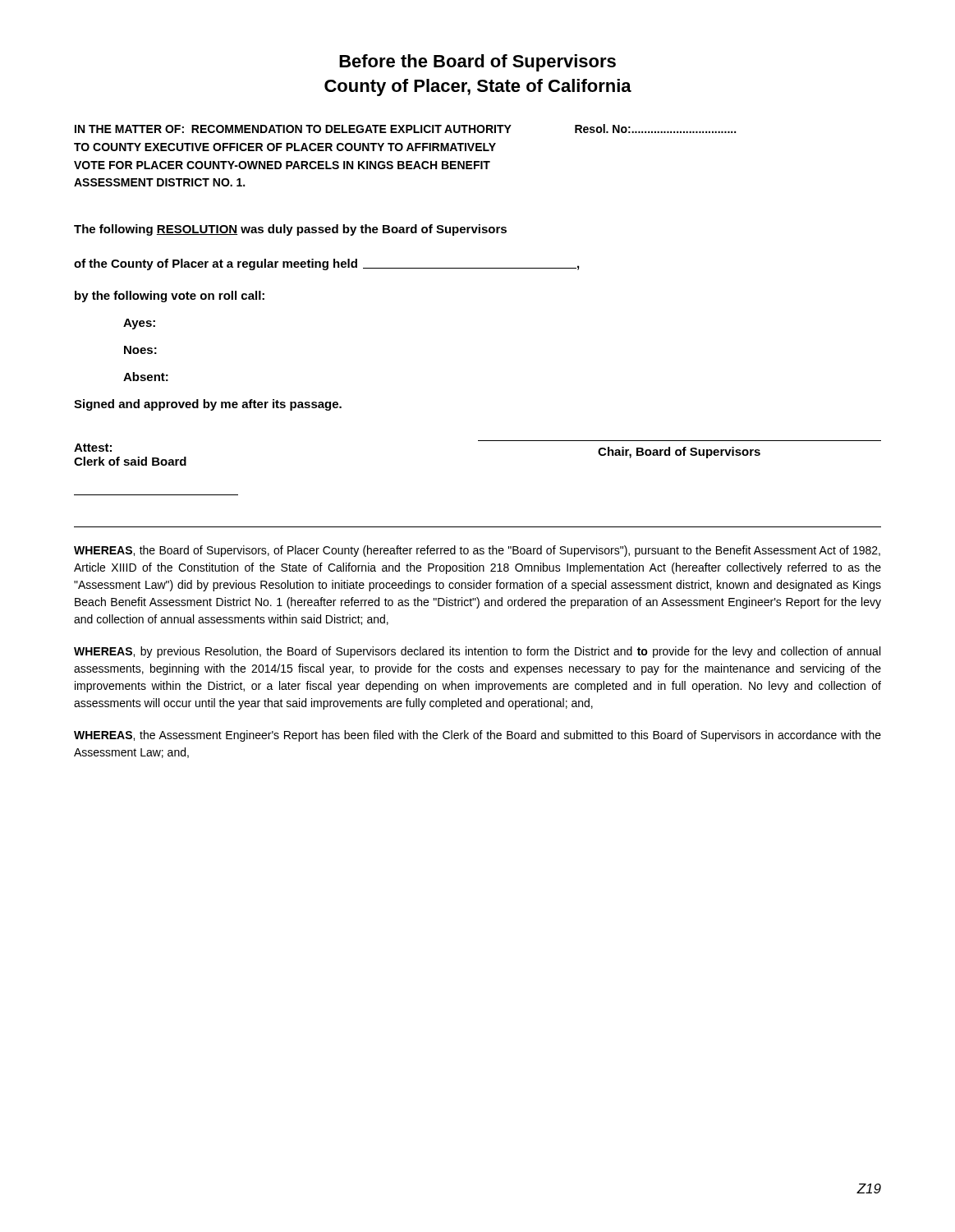Click the passage that begins "WHEREAS, the Assessment Engineer's Report has been"
The width and height of the screenshot is (955, 1232).
tap(478, 744)
